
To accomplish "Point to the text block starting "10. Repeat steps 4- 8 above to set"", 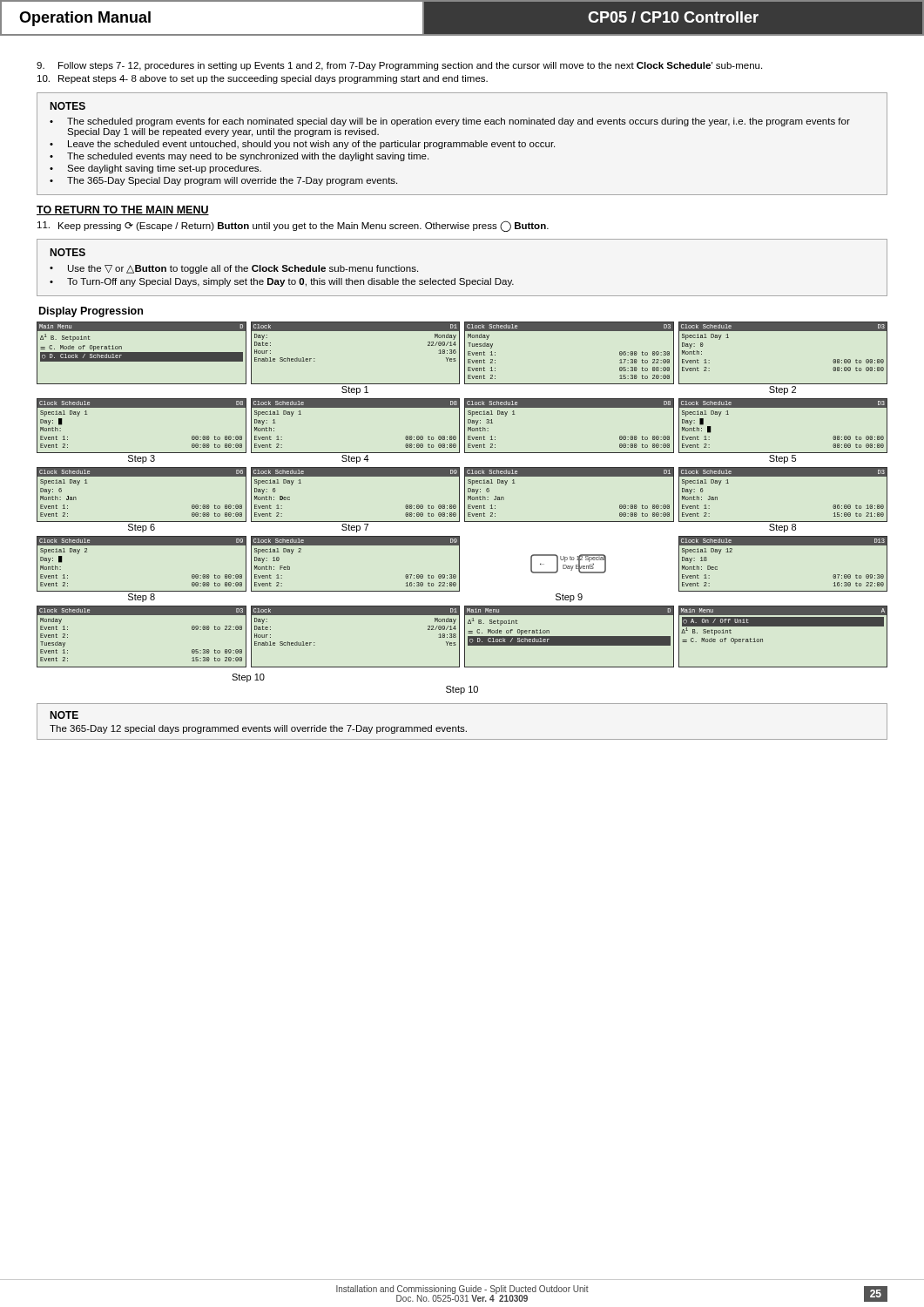I will 262,78.
